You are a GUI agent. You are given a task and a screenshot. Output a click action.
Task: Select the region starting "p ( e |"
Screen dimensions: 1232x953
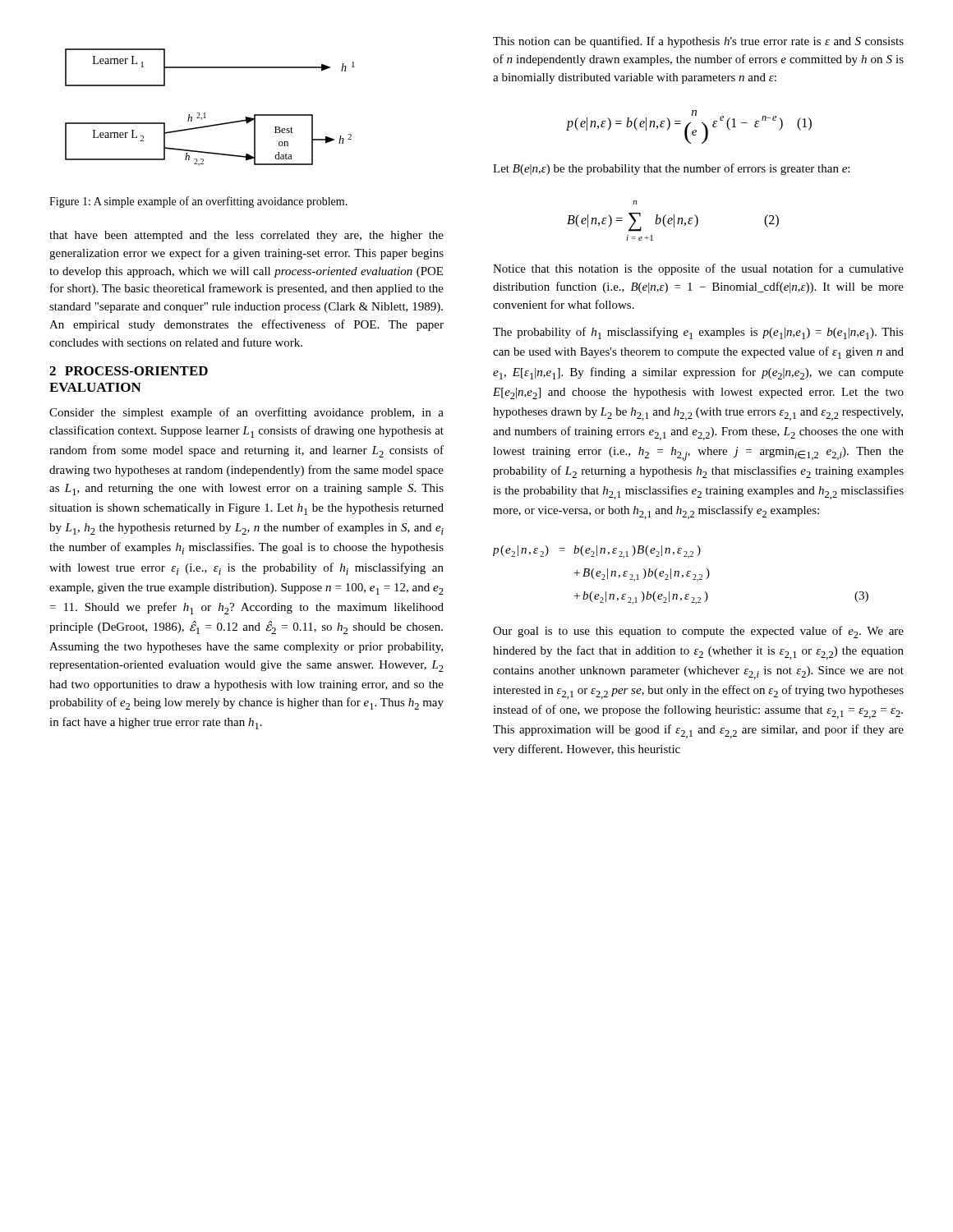tap(698, 122)
